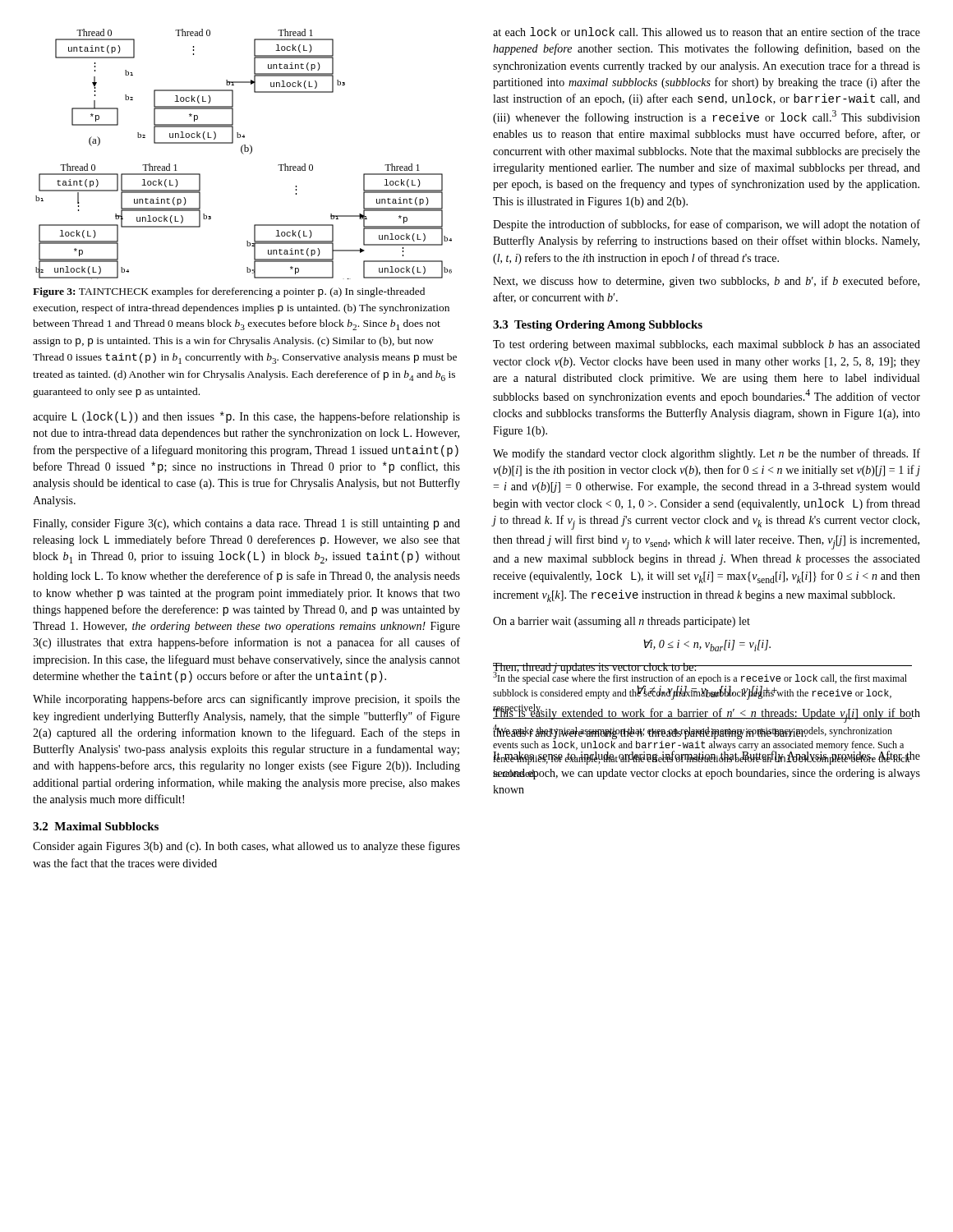Viewport: 953px width, 1232px height.
Task: Click on the element starting "3In the special"
Action: point(700,692)
